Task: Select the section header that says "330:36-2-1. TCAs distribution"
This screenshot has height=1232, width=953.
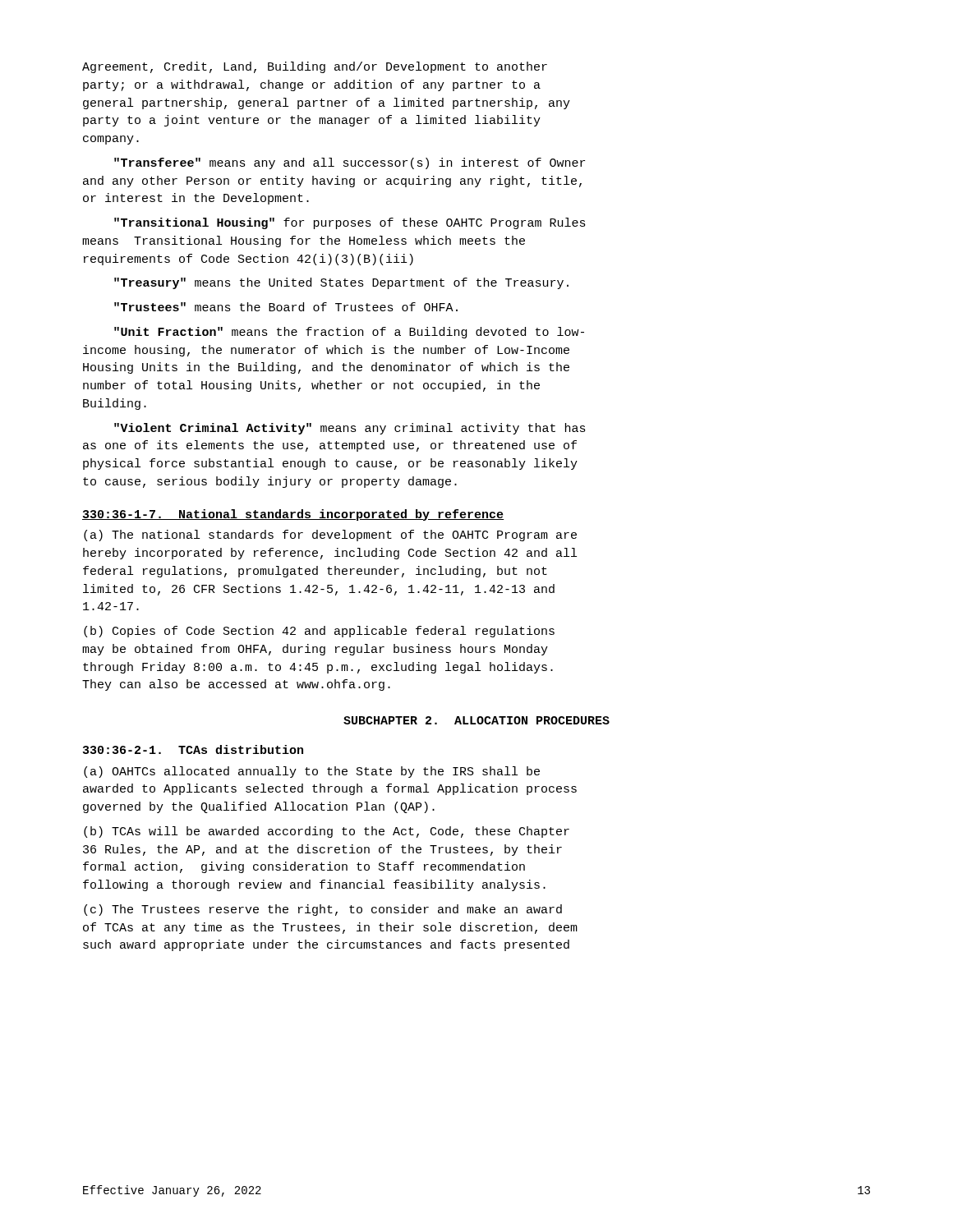Action: click(x=193, y=751)
